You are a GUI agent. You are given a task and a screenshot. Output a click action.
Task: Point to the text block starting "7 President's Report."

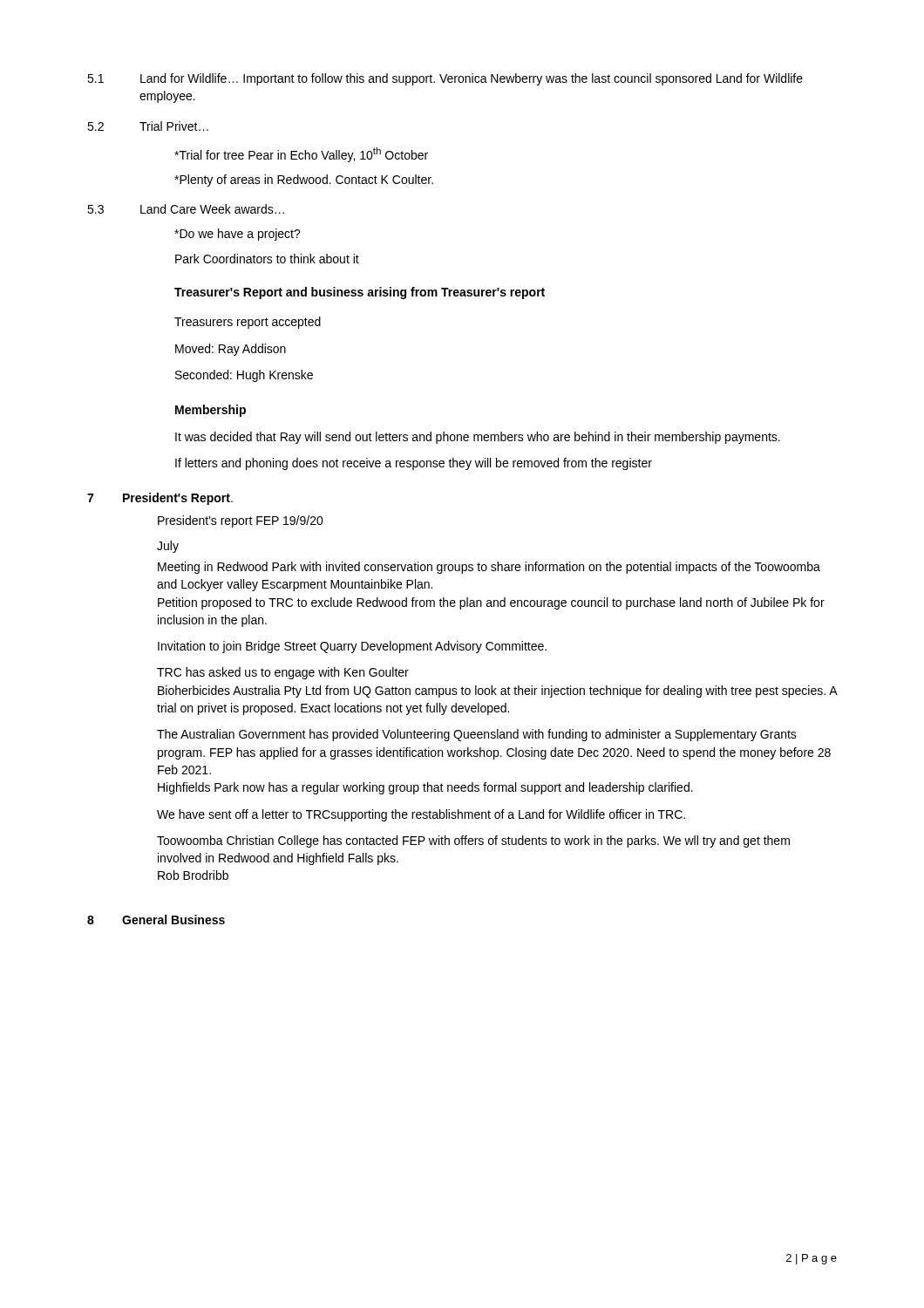[x=160, y=498]
